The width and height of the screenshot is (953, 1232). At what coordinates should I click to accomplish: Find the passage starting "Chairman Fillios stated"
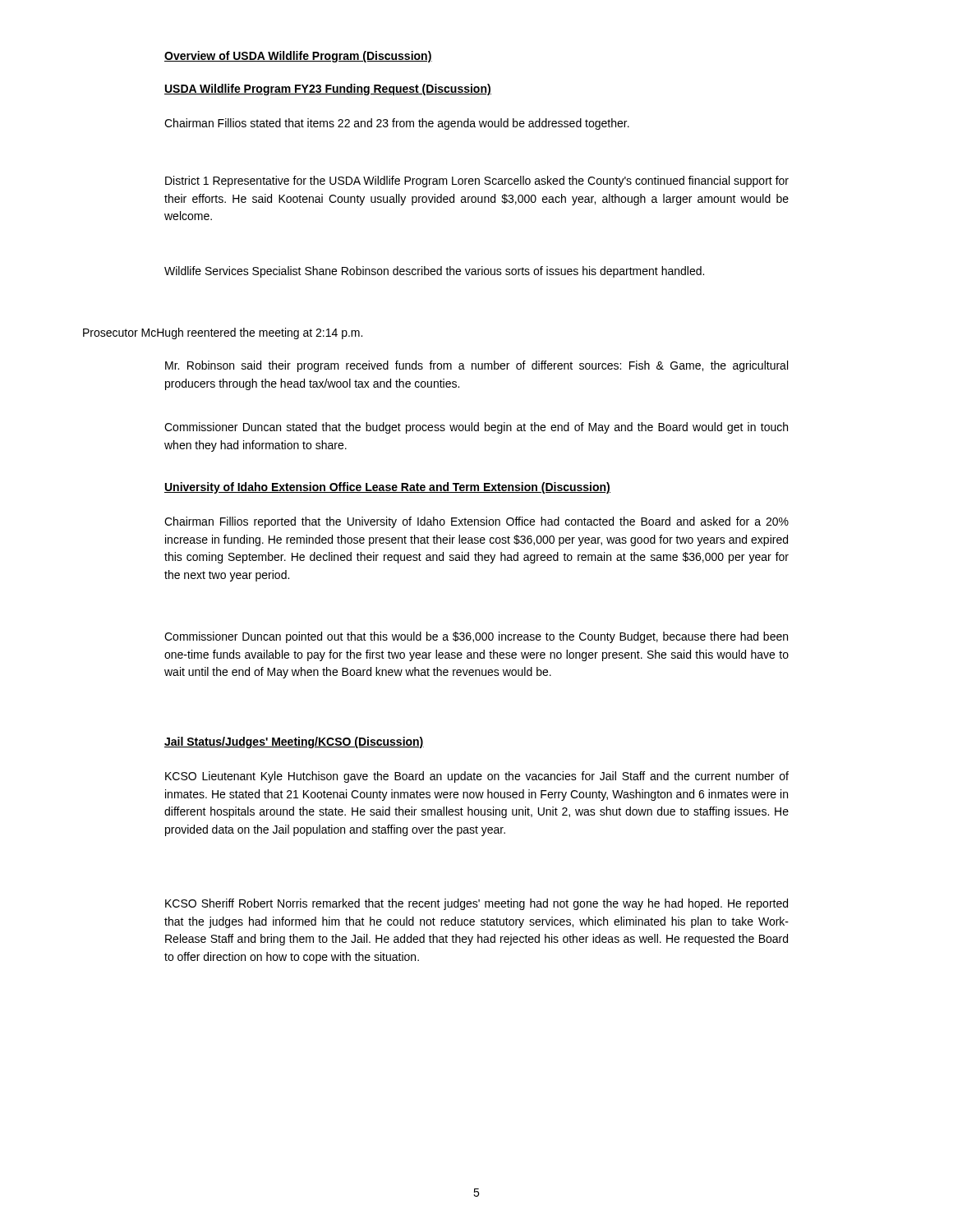[397, 123]
